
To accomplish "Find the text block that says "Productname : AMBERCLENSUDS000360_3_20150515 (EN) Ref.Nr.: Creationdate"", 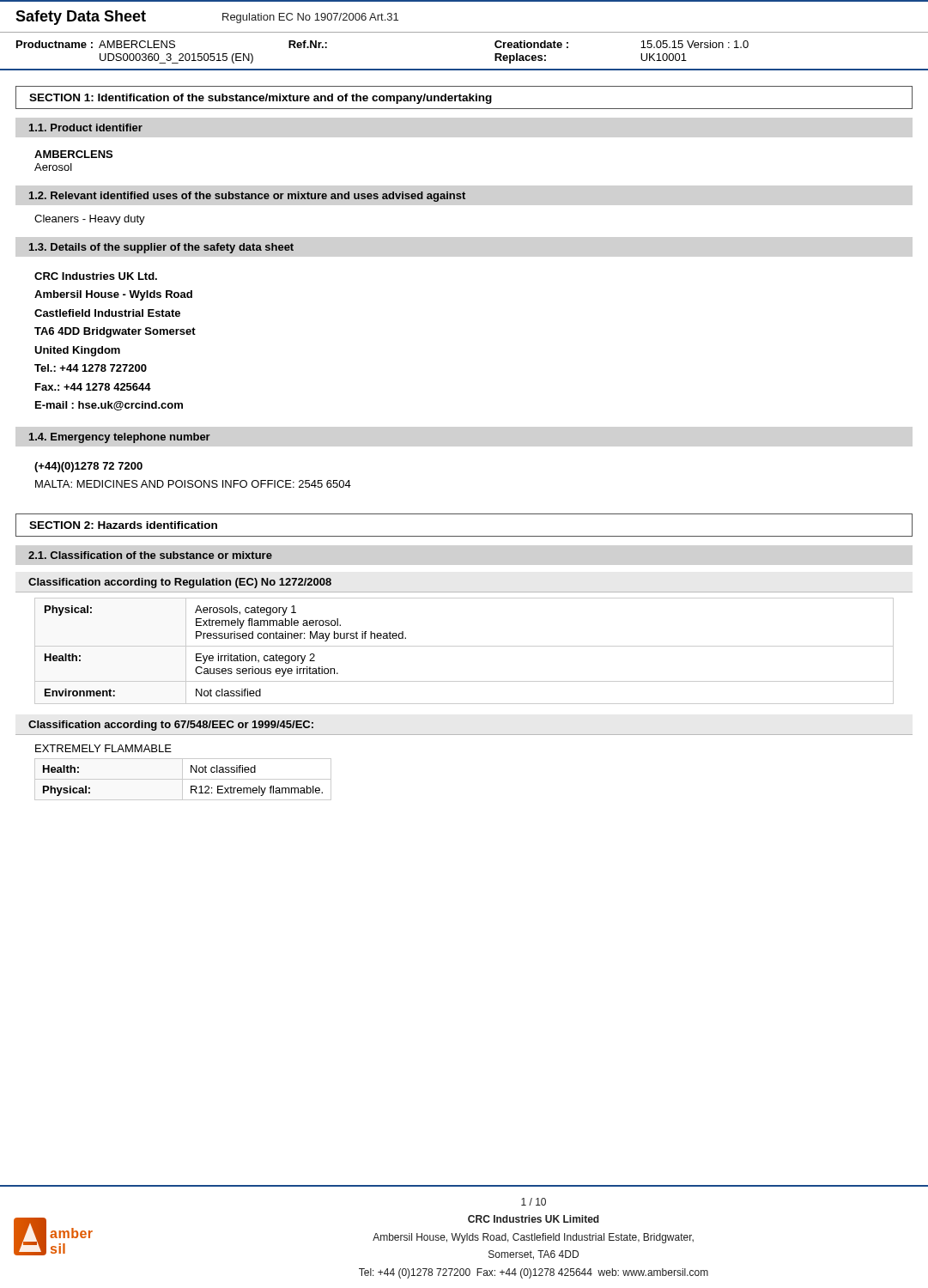I will [91, 43].
